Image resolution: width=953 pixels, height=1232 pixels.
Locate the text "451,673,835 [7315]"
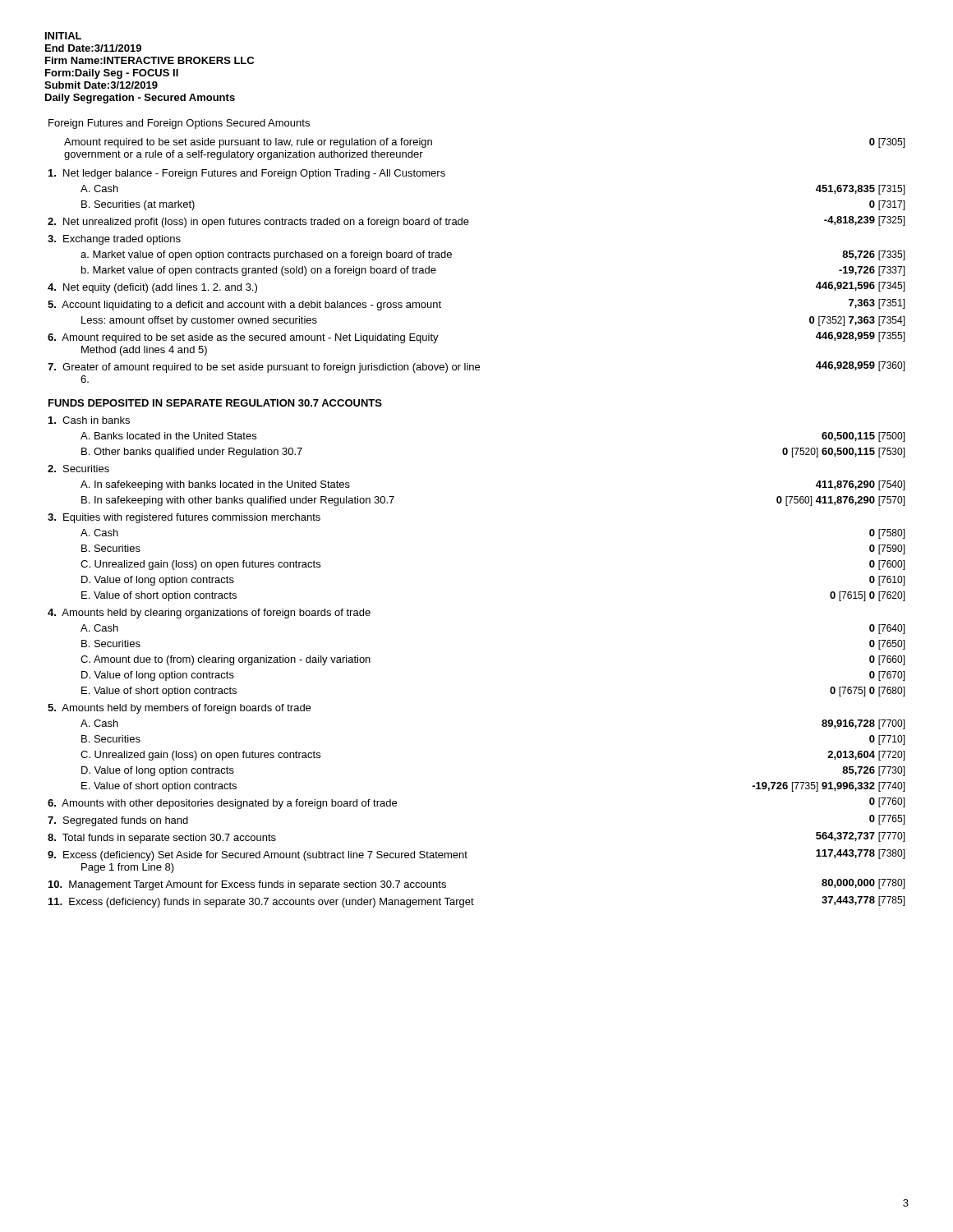(x=860, y=188)
